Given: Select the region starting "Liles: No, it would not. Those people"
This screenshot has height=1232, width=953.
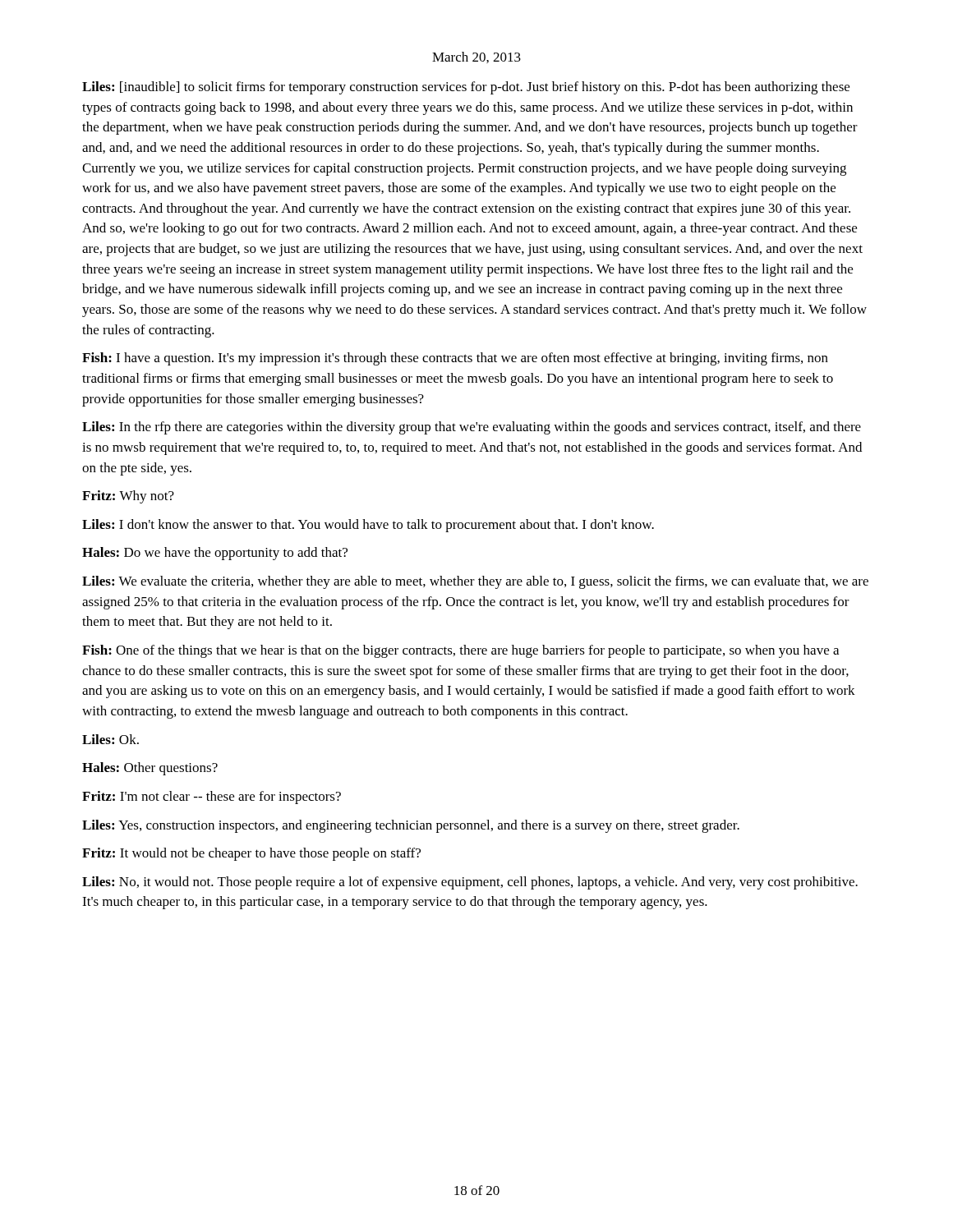Looking at the screenshot, I should pos(470,892).
